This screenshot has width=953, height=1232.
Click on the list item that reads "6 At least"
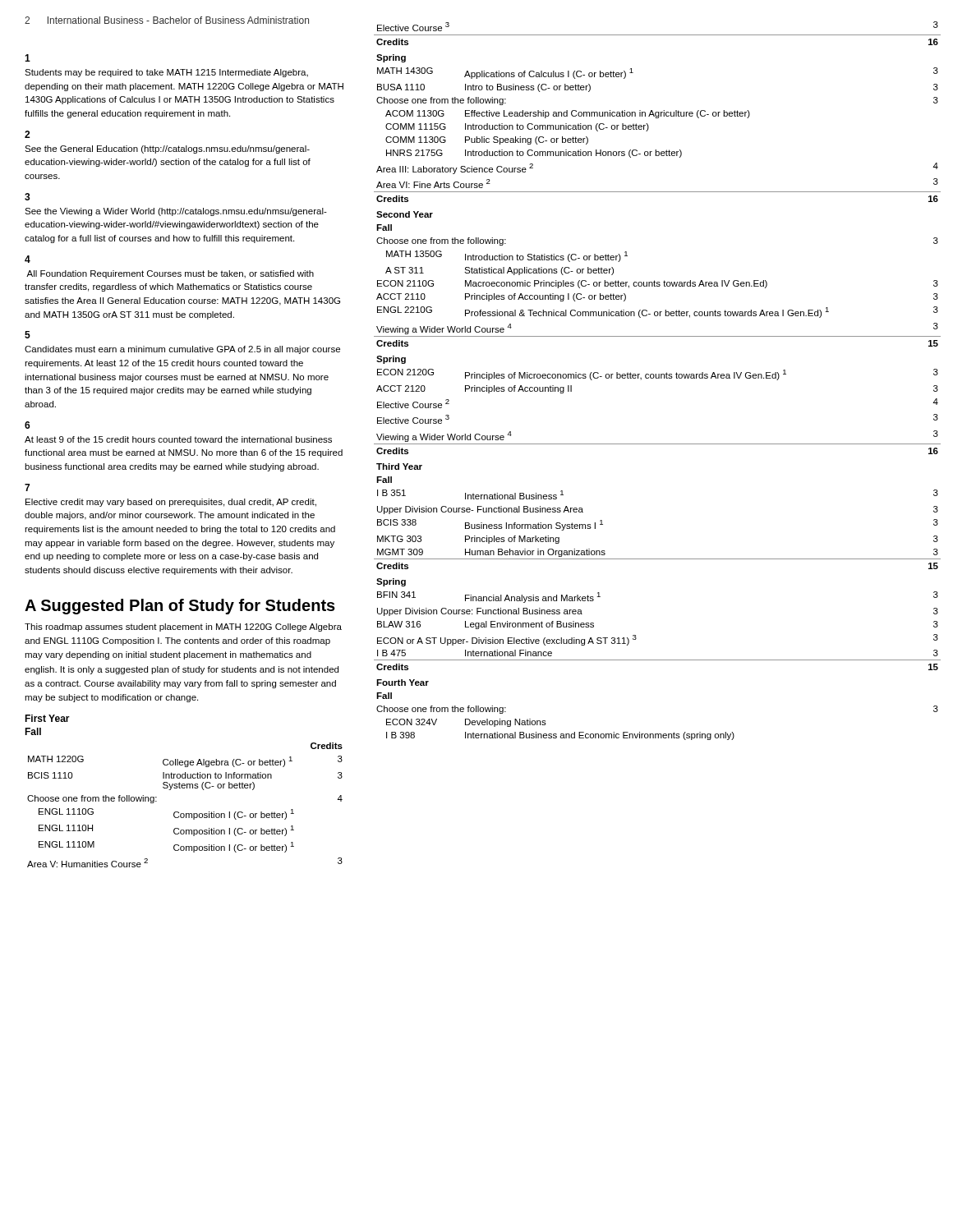coord(185,447)
